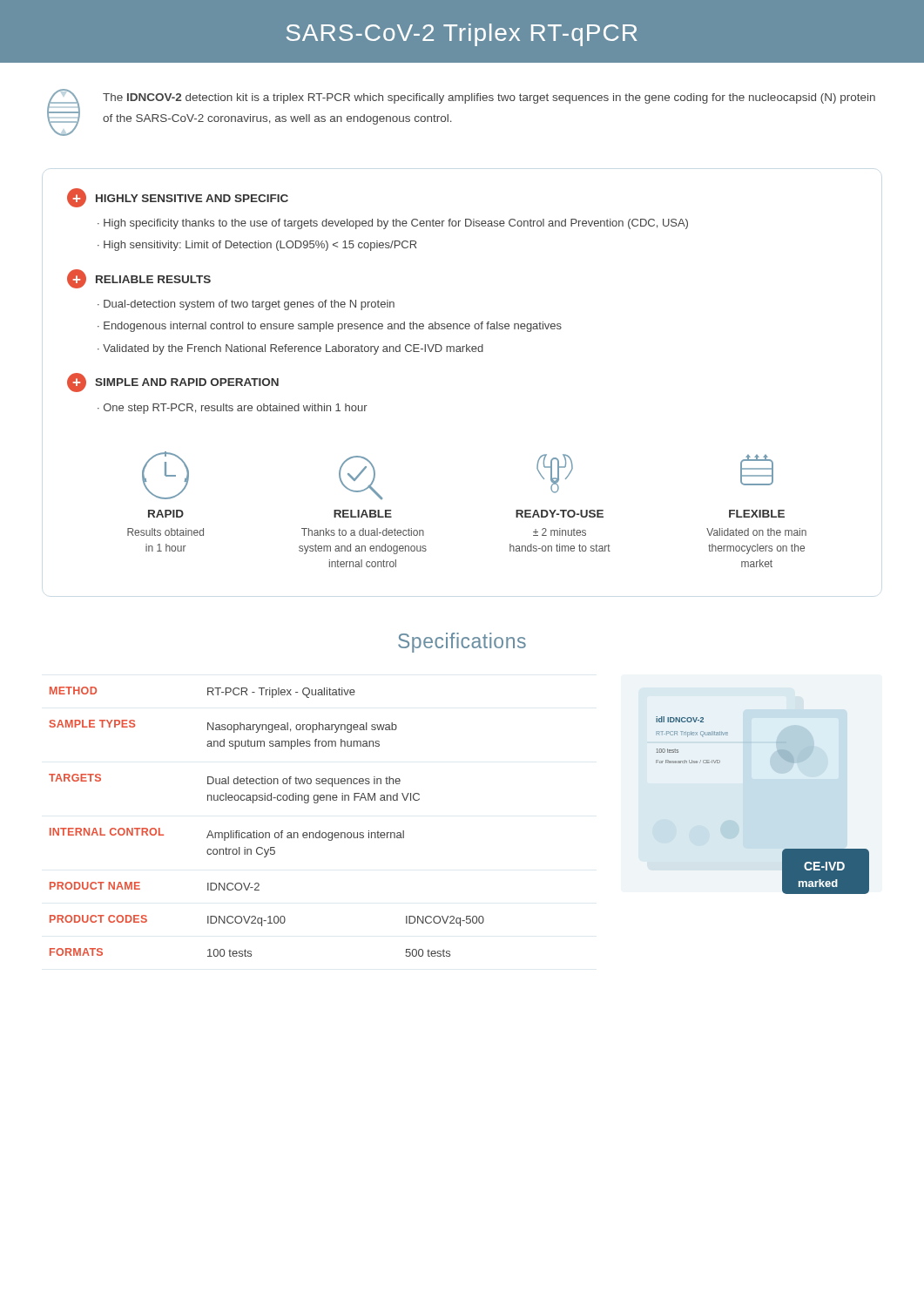Find the text block starting "+ RELIABLE RESULTS"

(139, 279)
